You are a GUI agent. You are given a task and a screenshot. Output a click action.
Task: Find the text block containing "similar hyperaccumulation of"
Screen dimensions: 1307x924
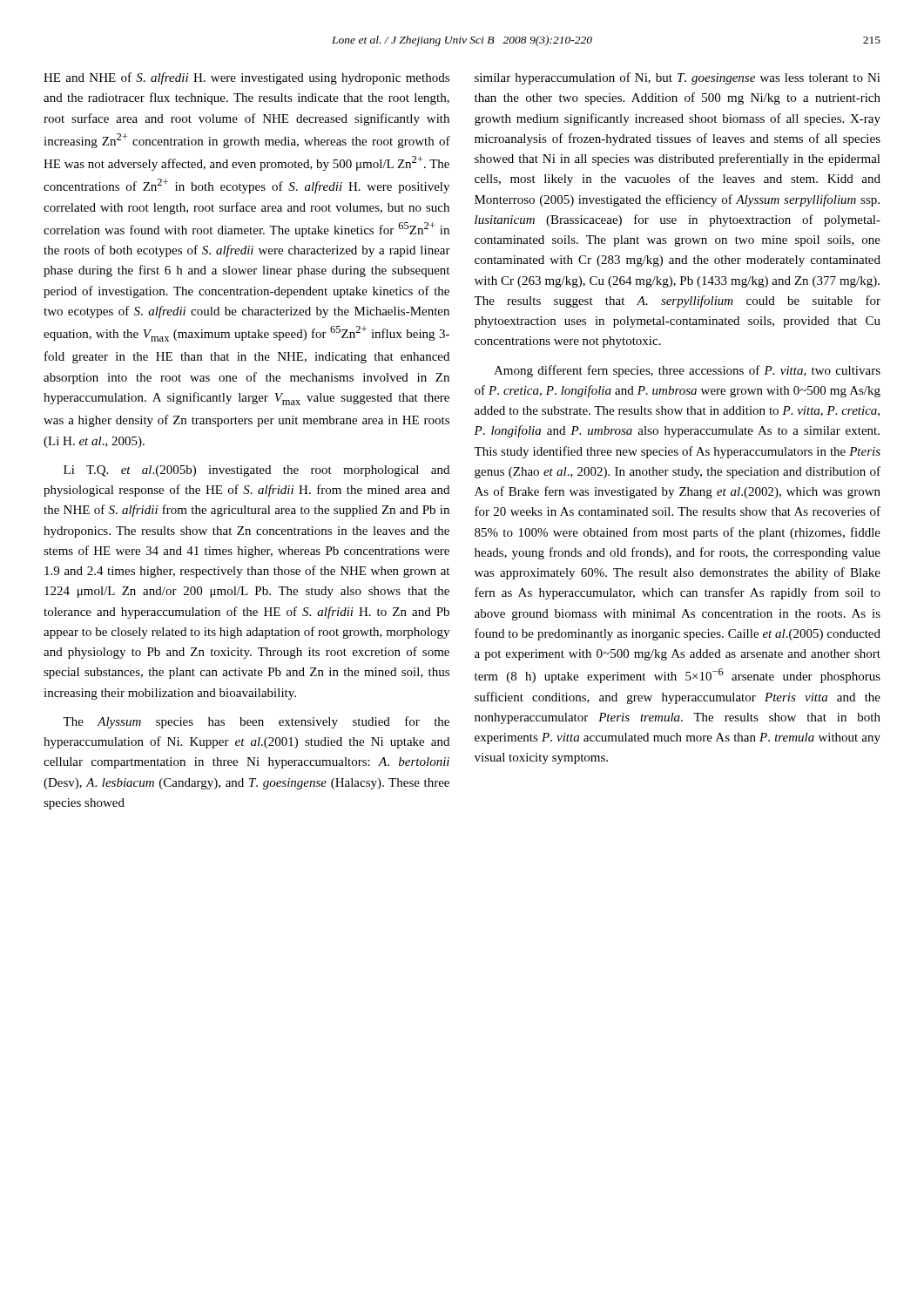click(677, 210)
